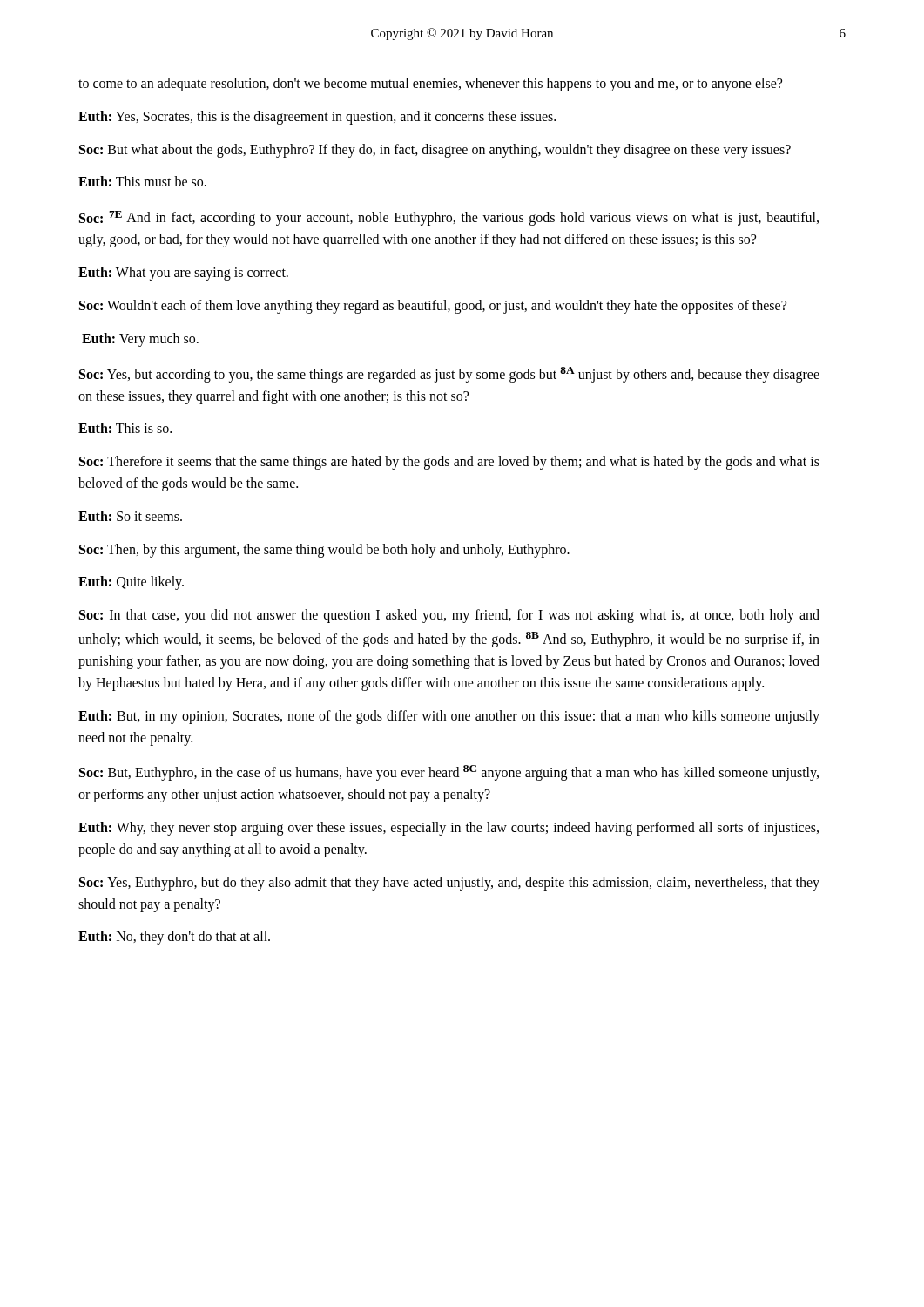This screenshot has width=924, height=1307.
Task: Select the text block that says "Euth: Why, they"
Action: (x=449, y=838)
